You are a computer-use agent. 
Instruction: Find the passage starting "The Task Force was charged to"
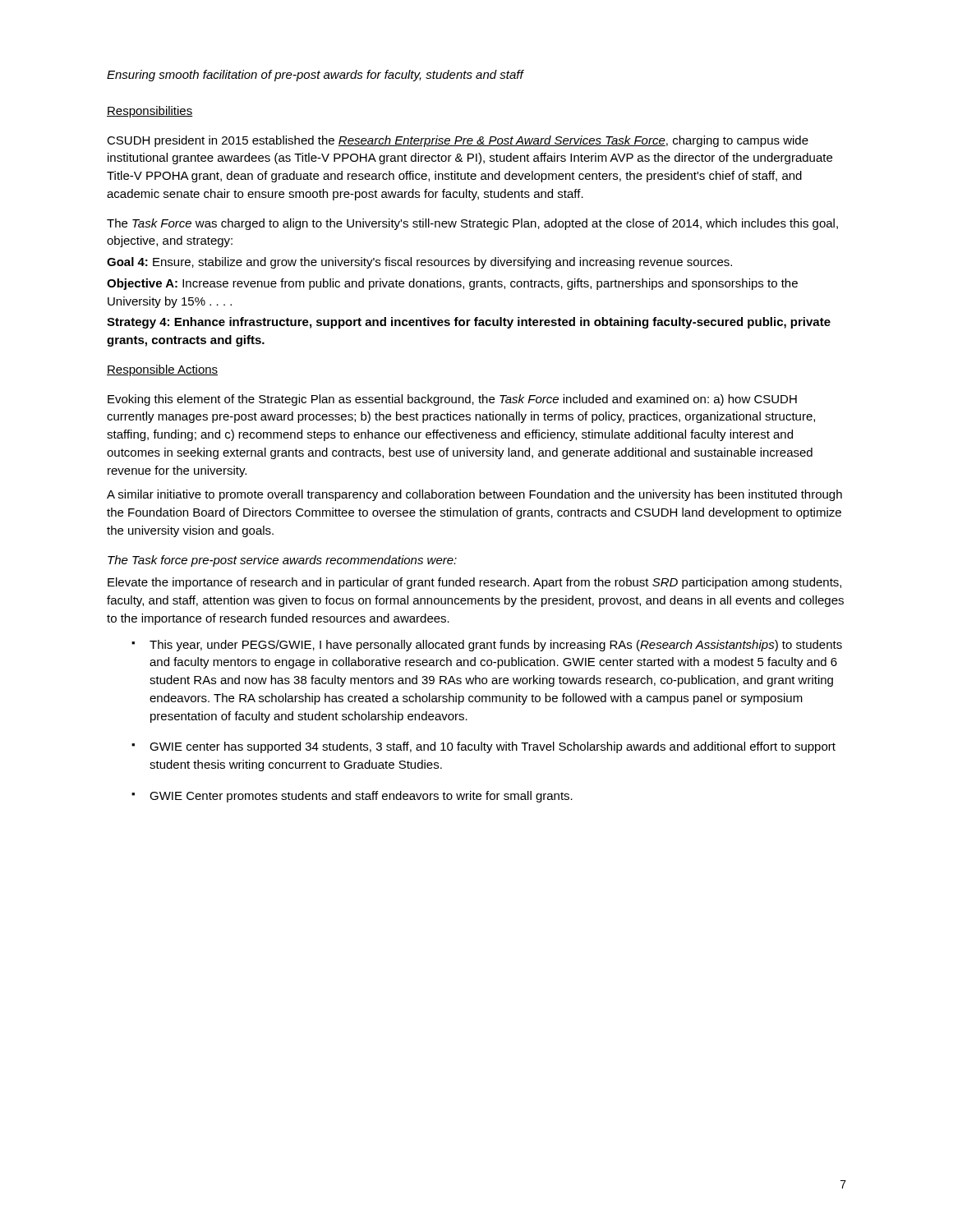tap(476, 281)
